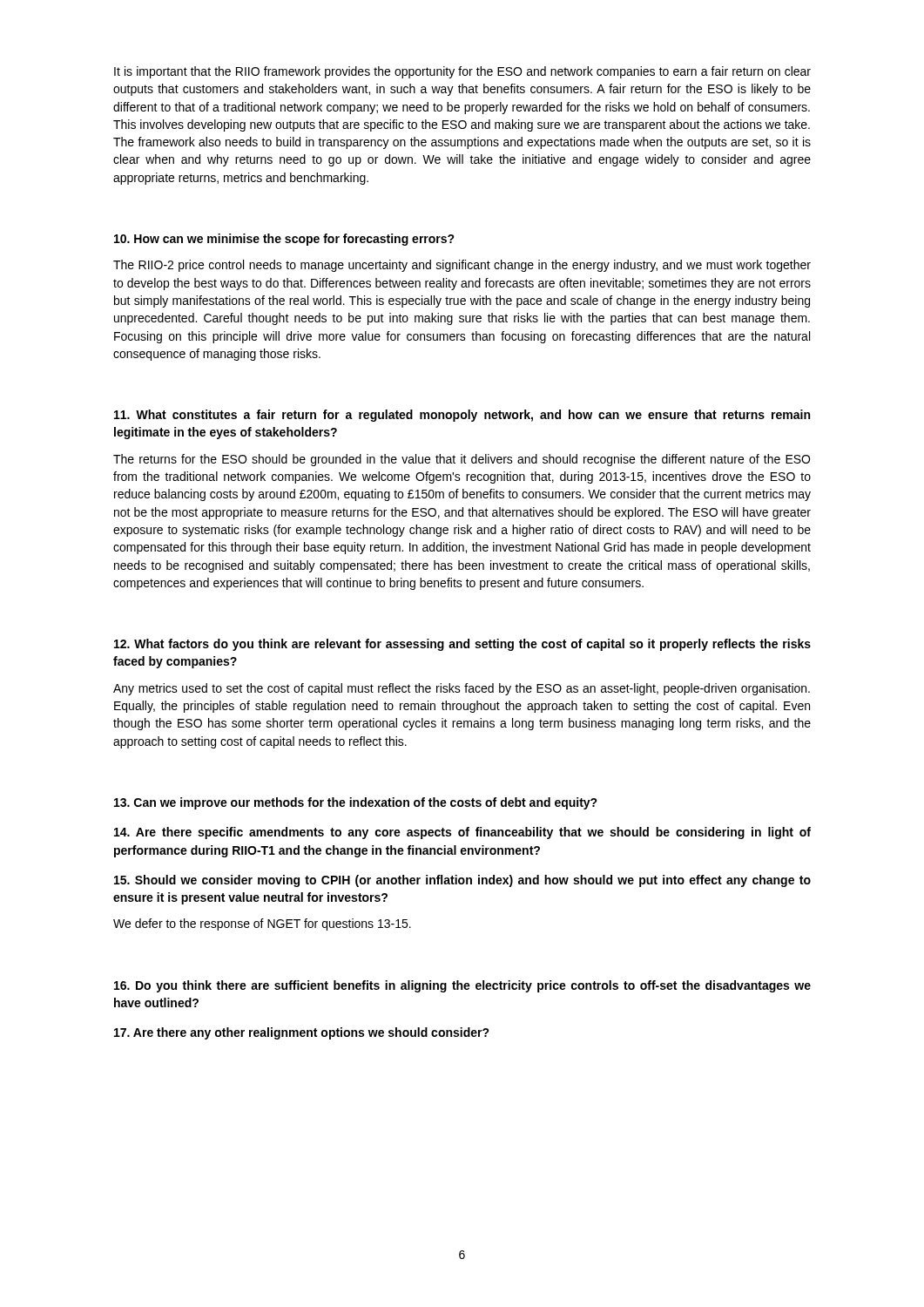Viewport: 924px width, 1307px height.
Task: Locate the section header that opens with "11. What constitutes a fair"
Action: 462,424
